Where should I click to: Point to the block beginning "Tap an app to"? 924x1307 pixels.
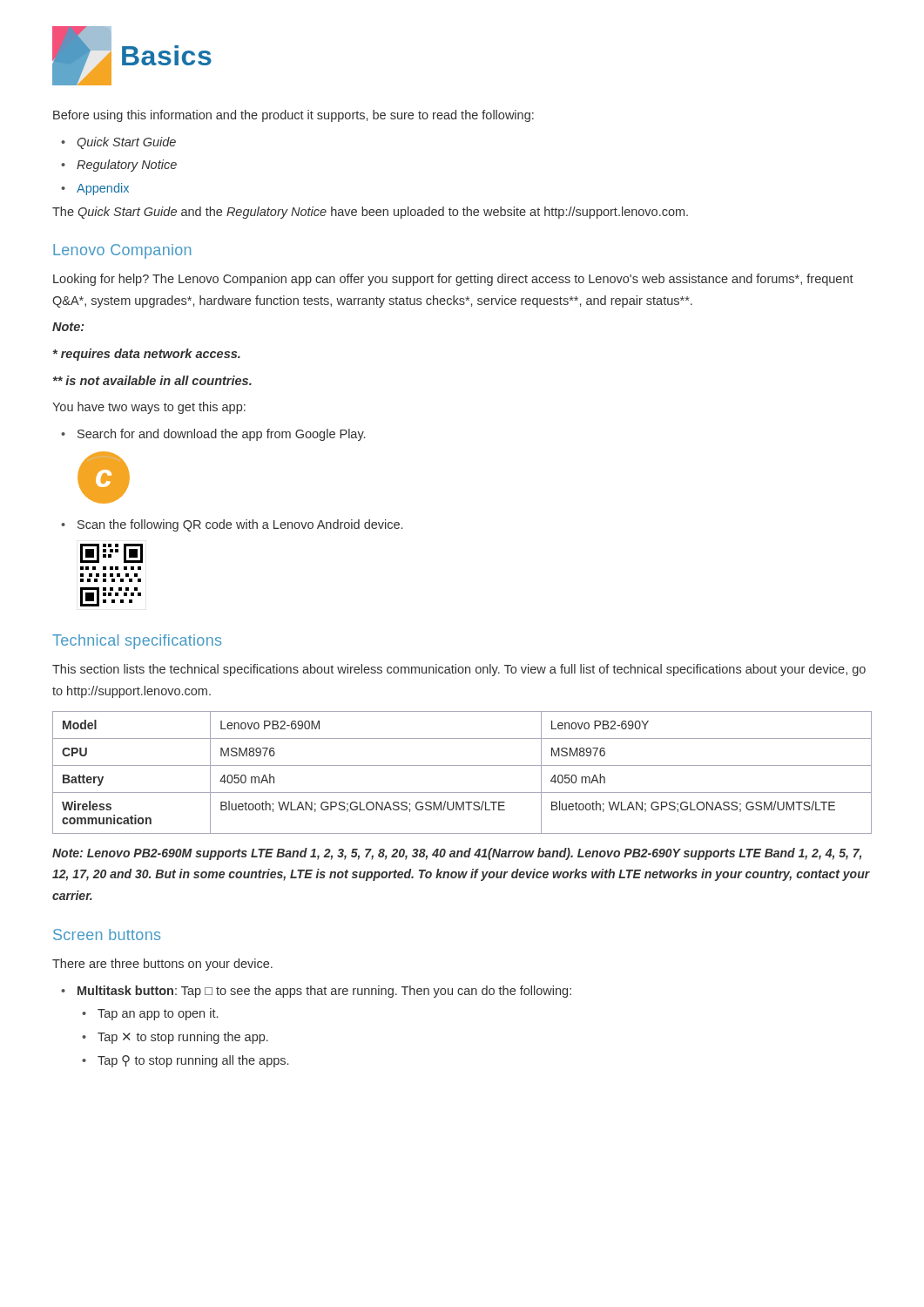pyautogui.click(x=158, y=1014)
